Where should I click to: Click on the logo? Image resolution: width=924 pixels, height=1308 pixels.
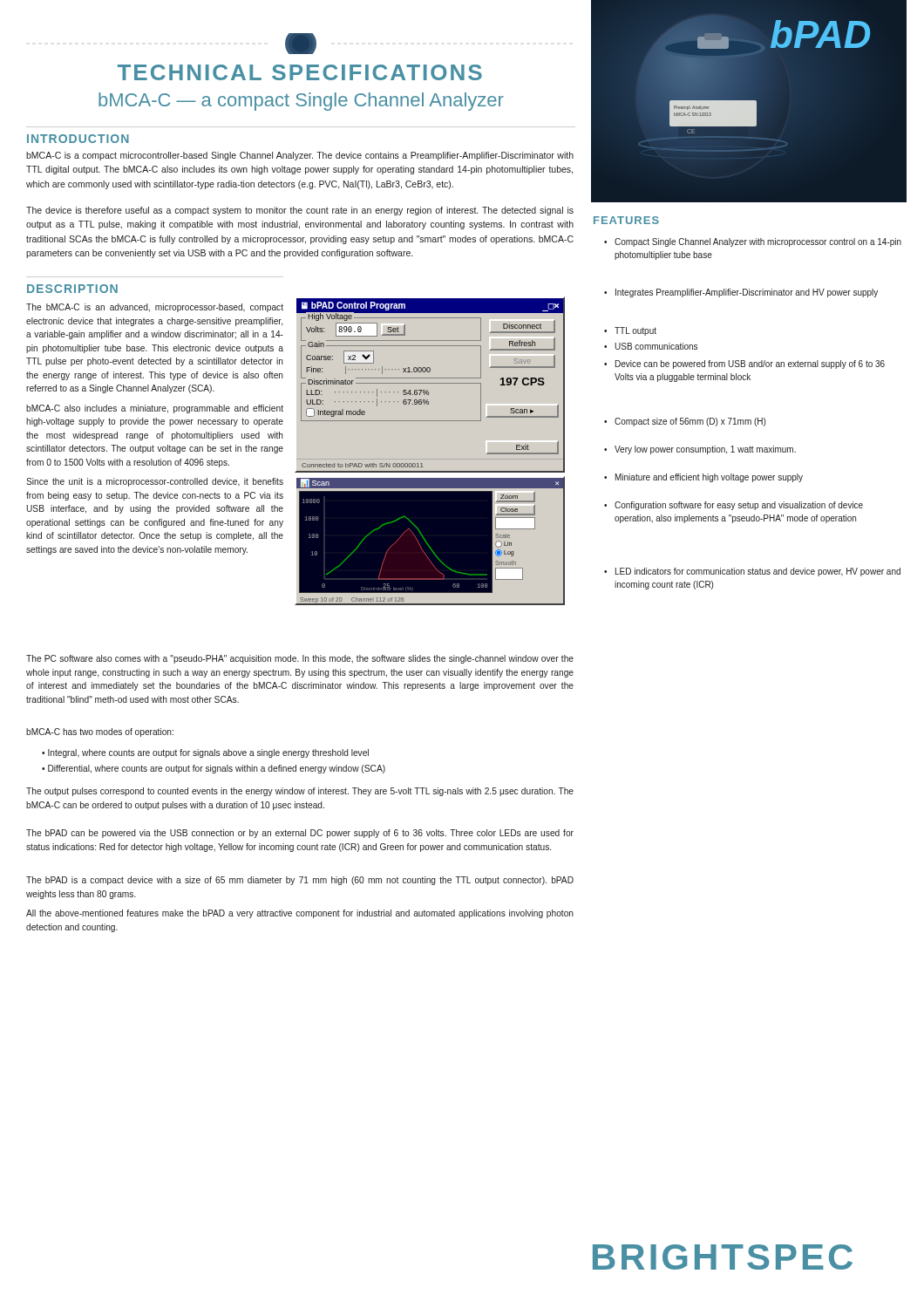click(x=747, y=1256)
